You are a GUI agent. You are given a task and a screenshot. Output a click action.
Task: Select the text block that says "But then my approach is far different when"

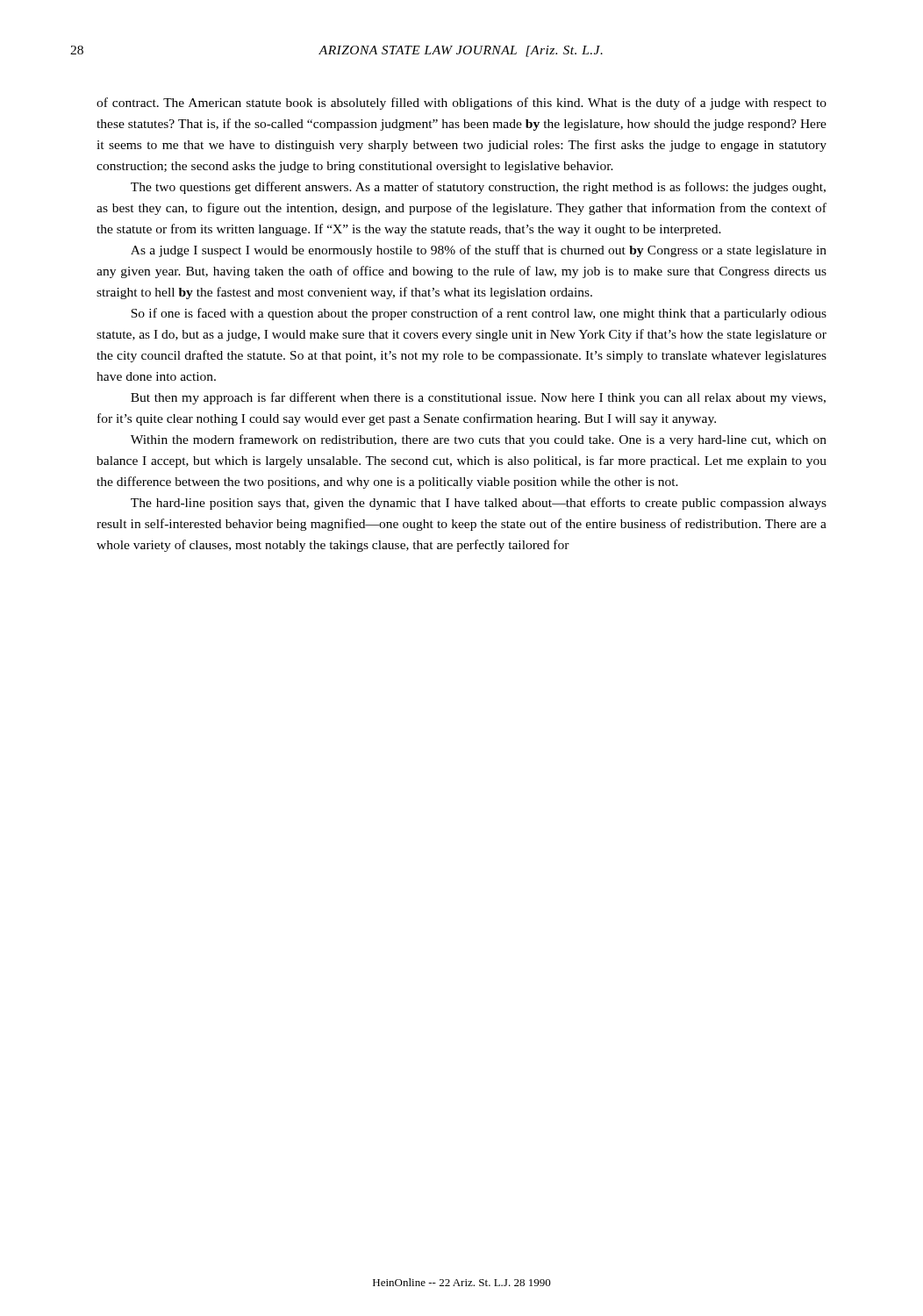point(462,408)
